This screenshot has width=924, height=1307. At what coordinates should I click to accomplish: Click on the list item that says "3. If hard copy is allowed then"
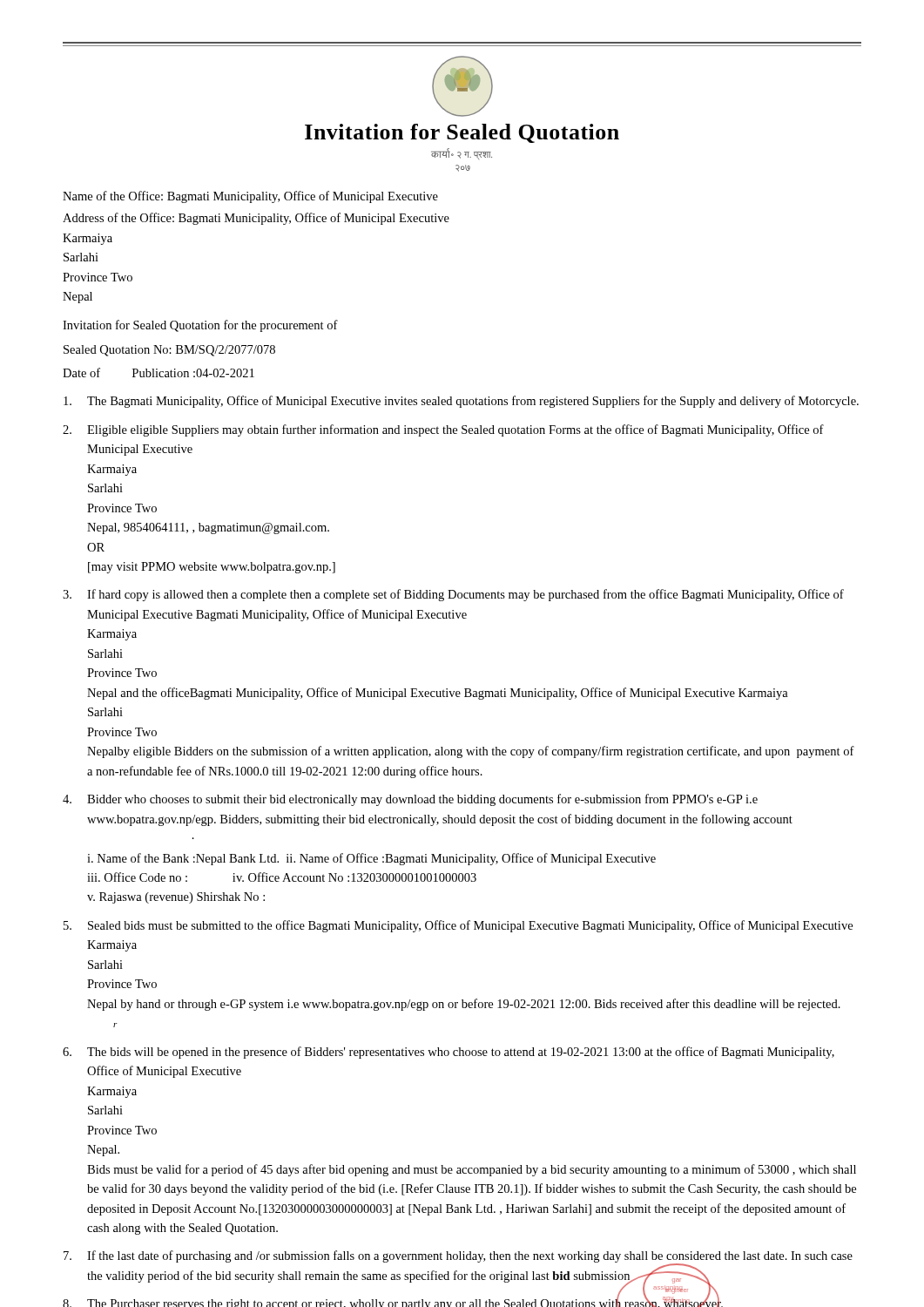(462, 683)
